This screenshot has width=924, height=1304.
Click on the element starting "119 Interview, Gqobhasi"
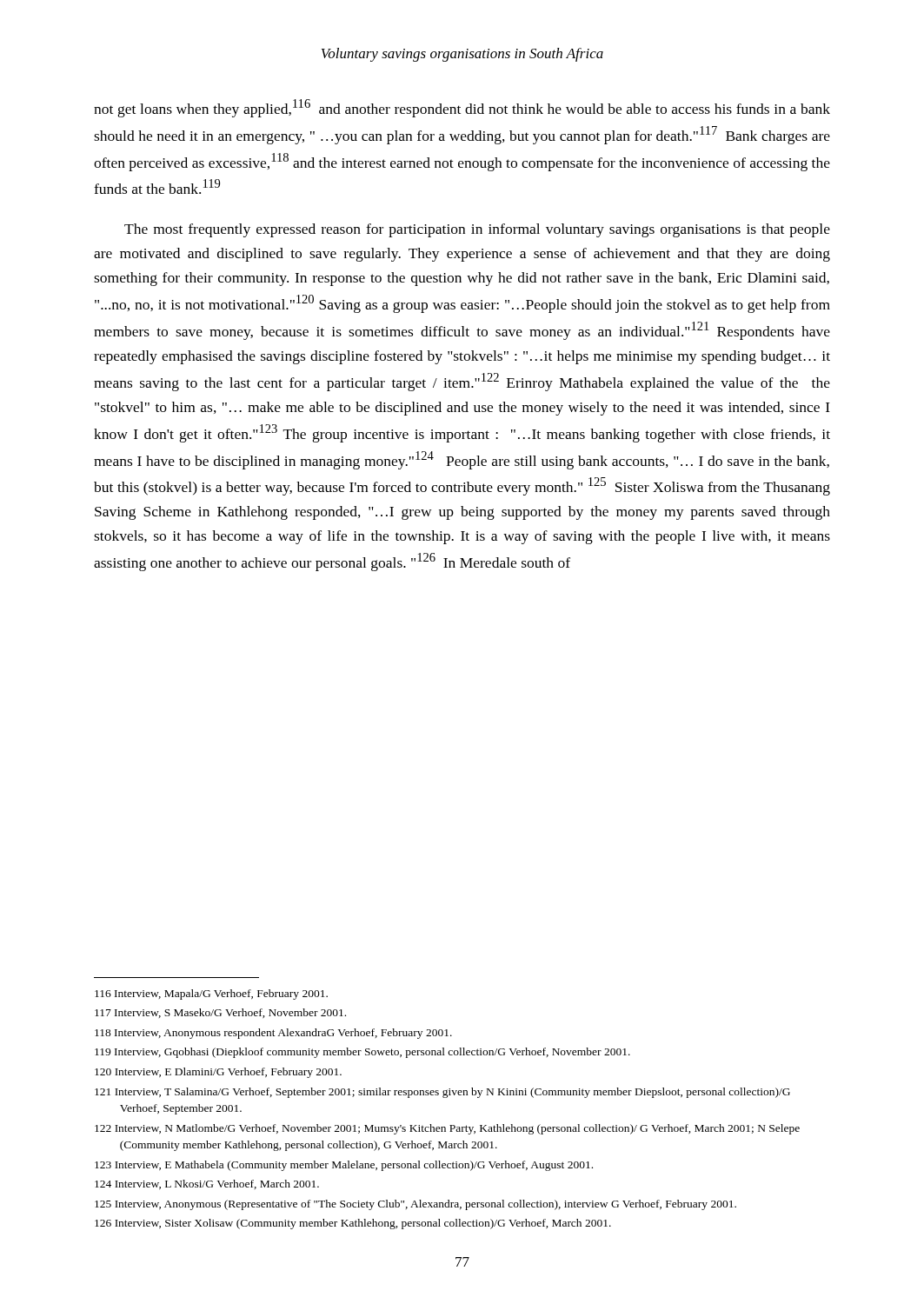362,1052
